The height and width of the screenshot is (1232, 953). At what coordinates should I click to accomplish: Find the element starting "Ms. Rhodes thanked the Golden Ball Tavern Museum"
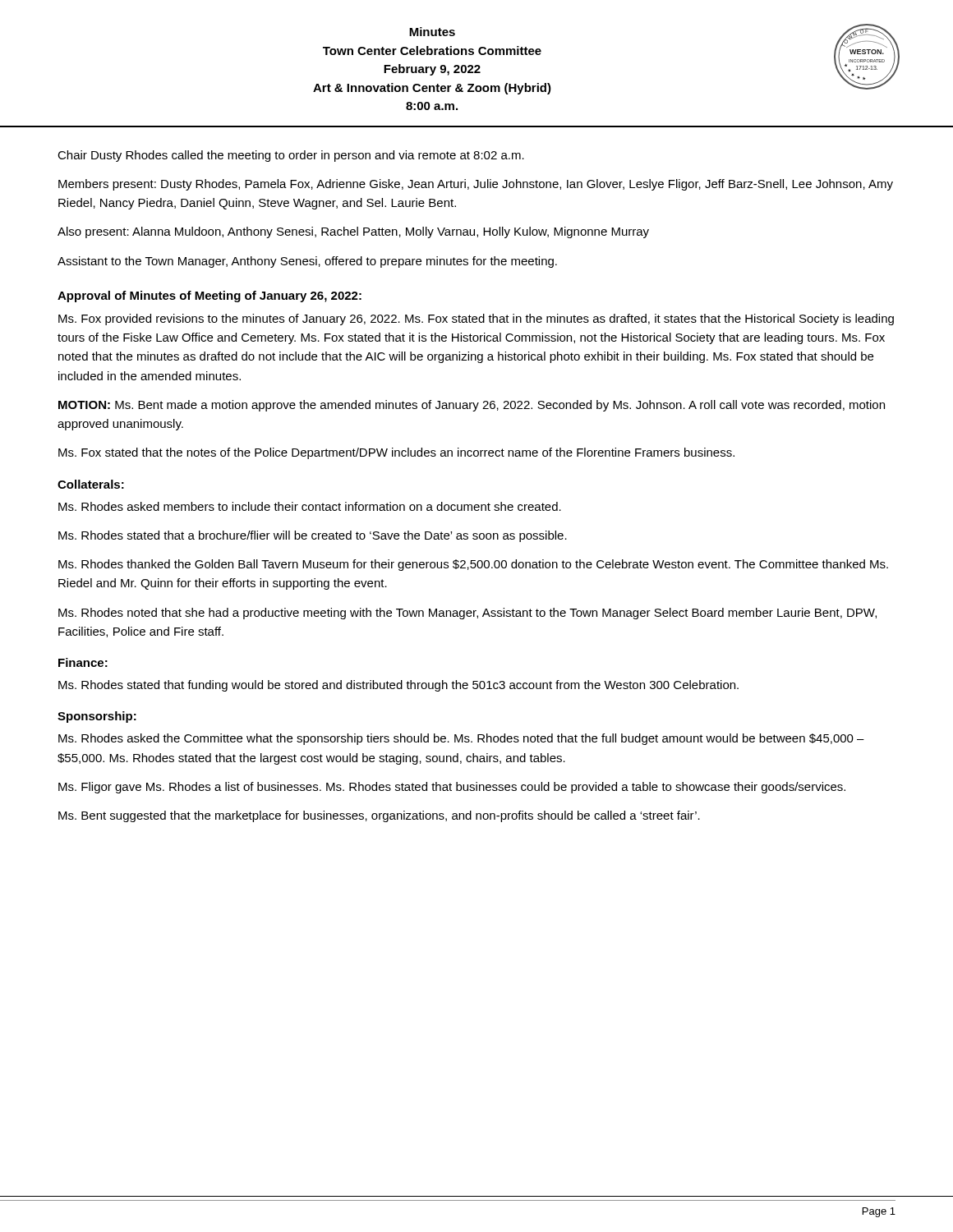tap(473, 573)
